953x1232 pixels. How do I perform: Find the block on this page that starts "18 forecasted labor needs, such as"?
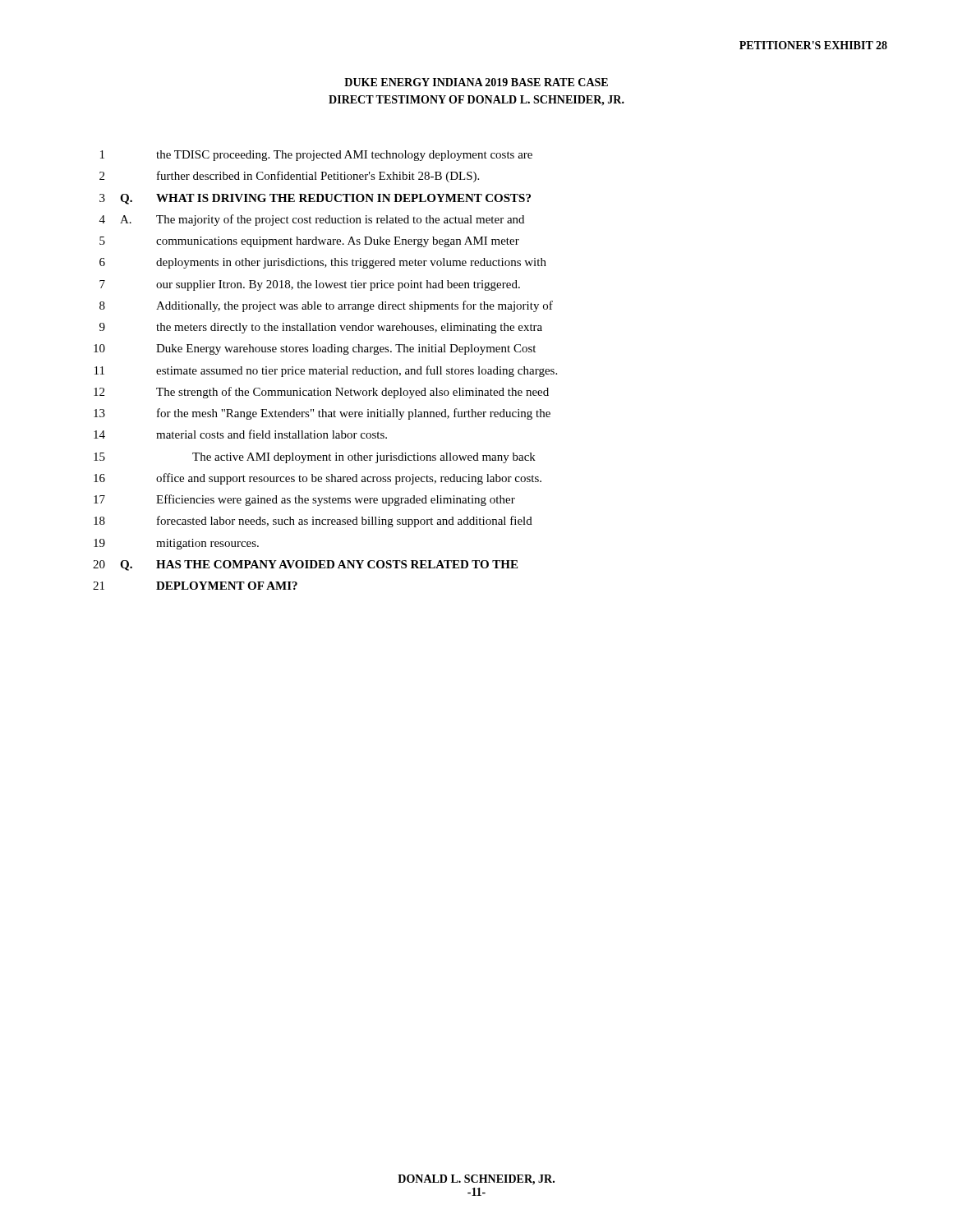(476, 521)
